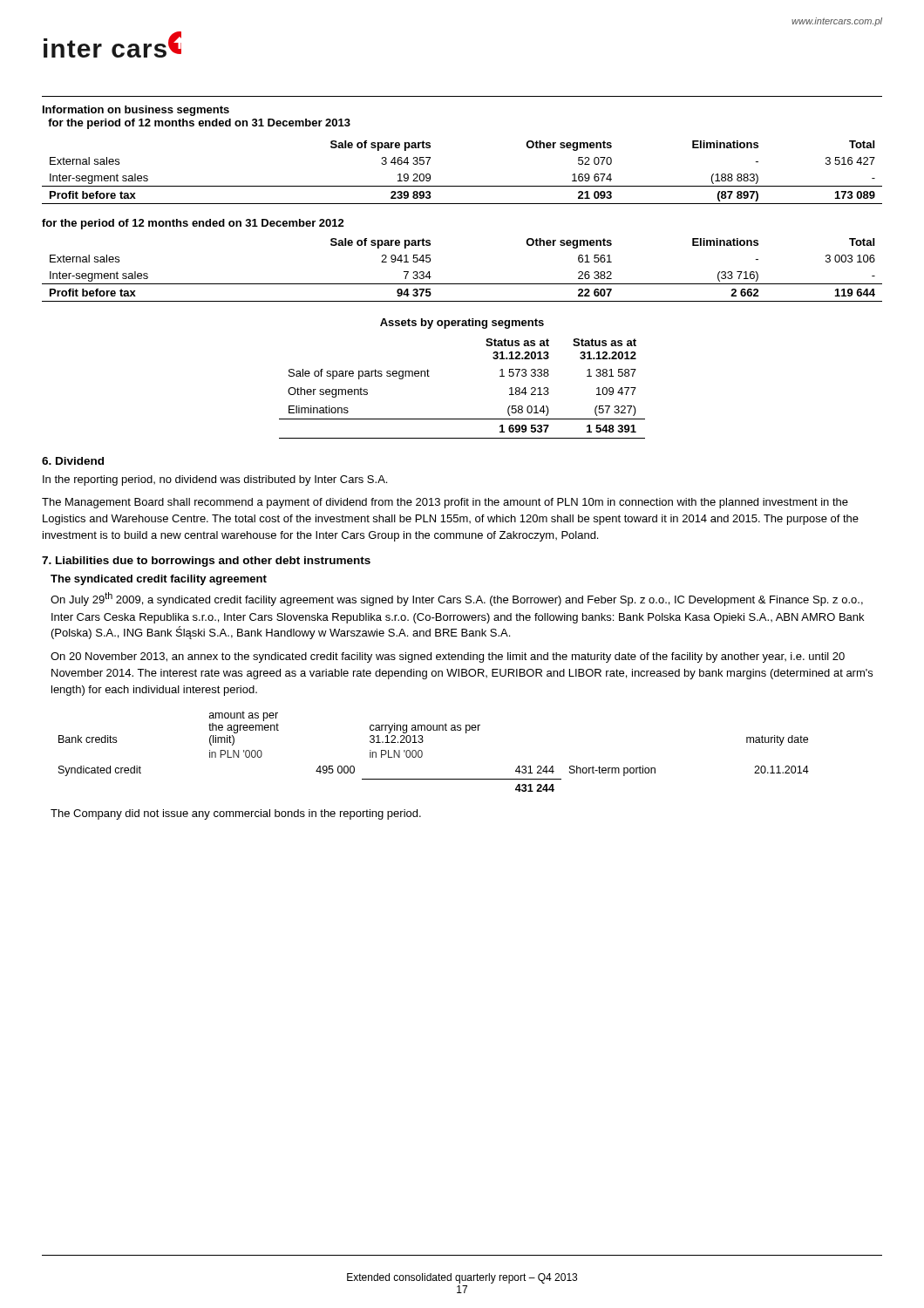The height and width of the screenshot is (1308, 924).
Task: Select the section header with the text "6. Dividend"
Action: (x=73, y=461)
